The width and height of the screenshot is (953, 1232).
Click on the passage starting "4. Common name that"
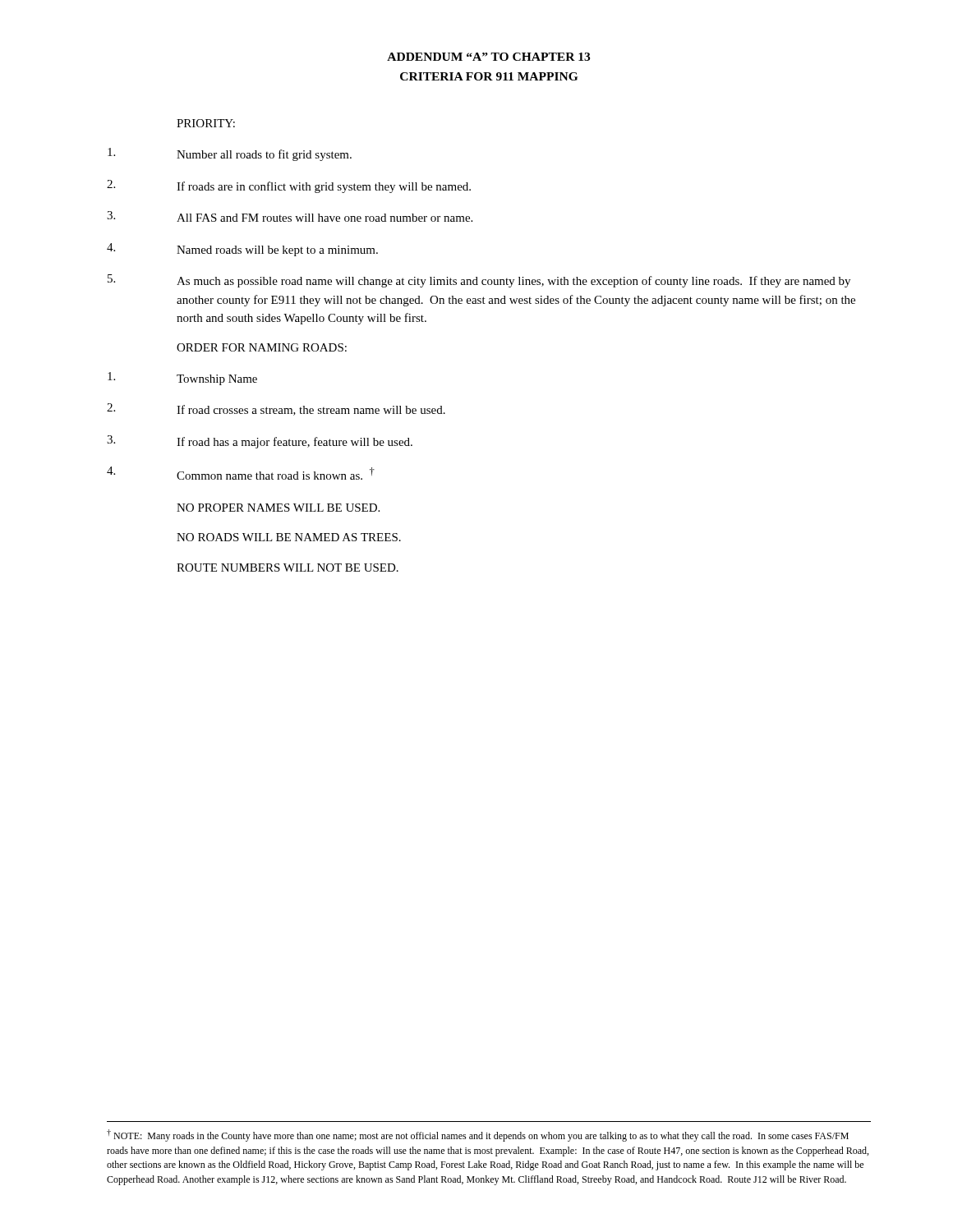pyautogui.click(x=241, y=473)
